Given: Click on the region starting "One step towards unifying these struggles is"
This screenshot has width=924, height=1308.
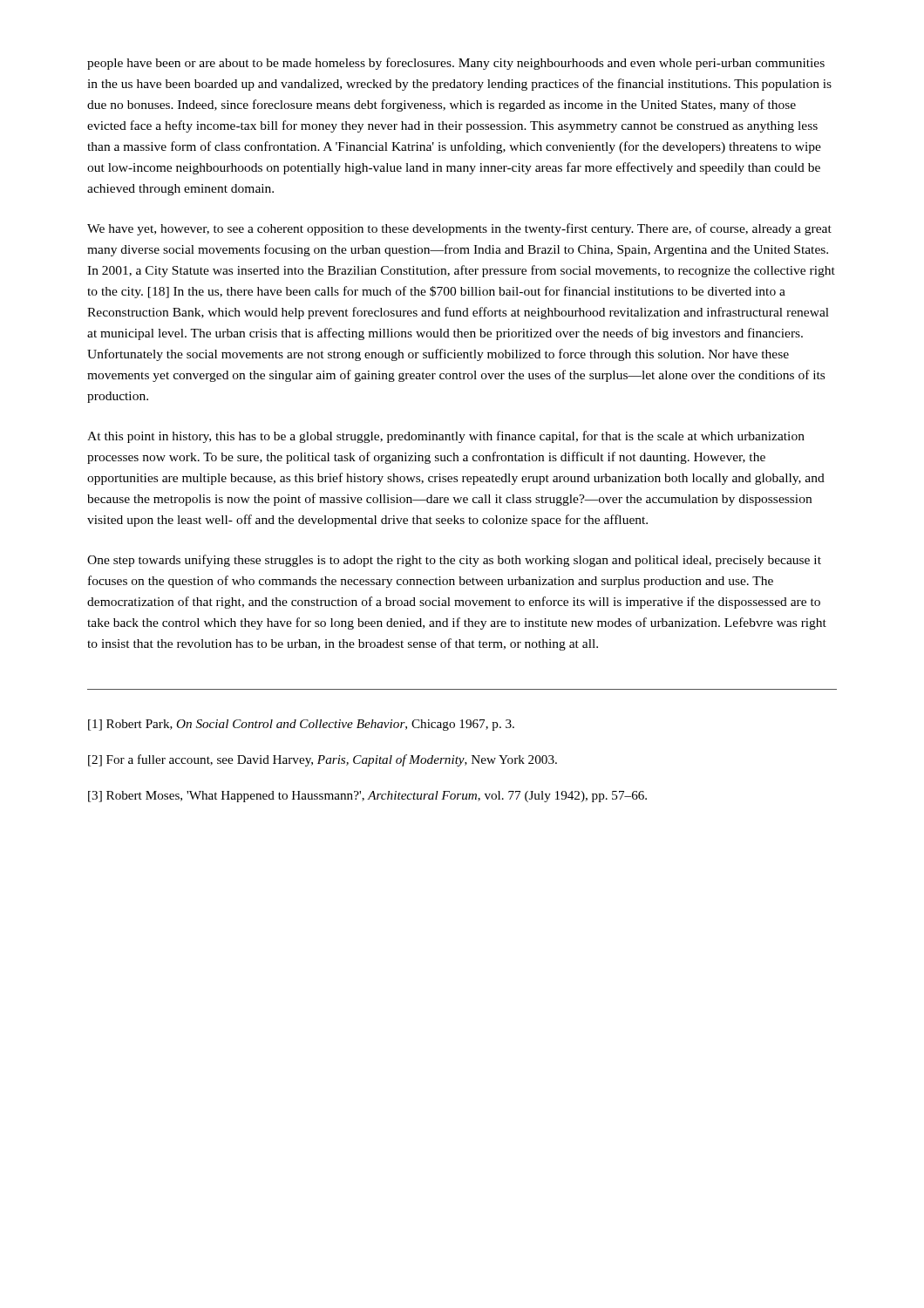Looking at the screenshot, I should coord(457,602).
